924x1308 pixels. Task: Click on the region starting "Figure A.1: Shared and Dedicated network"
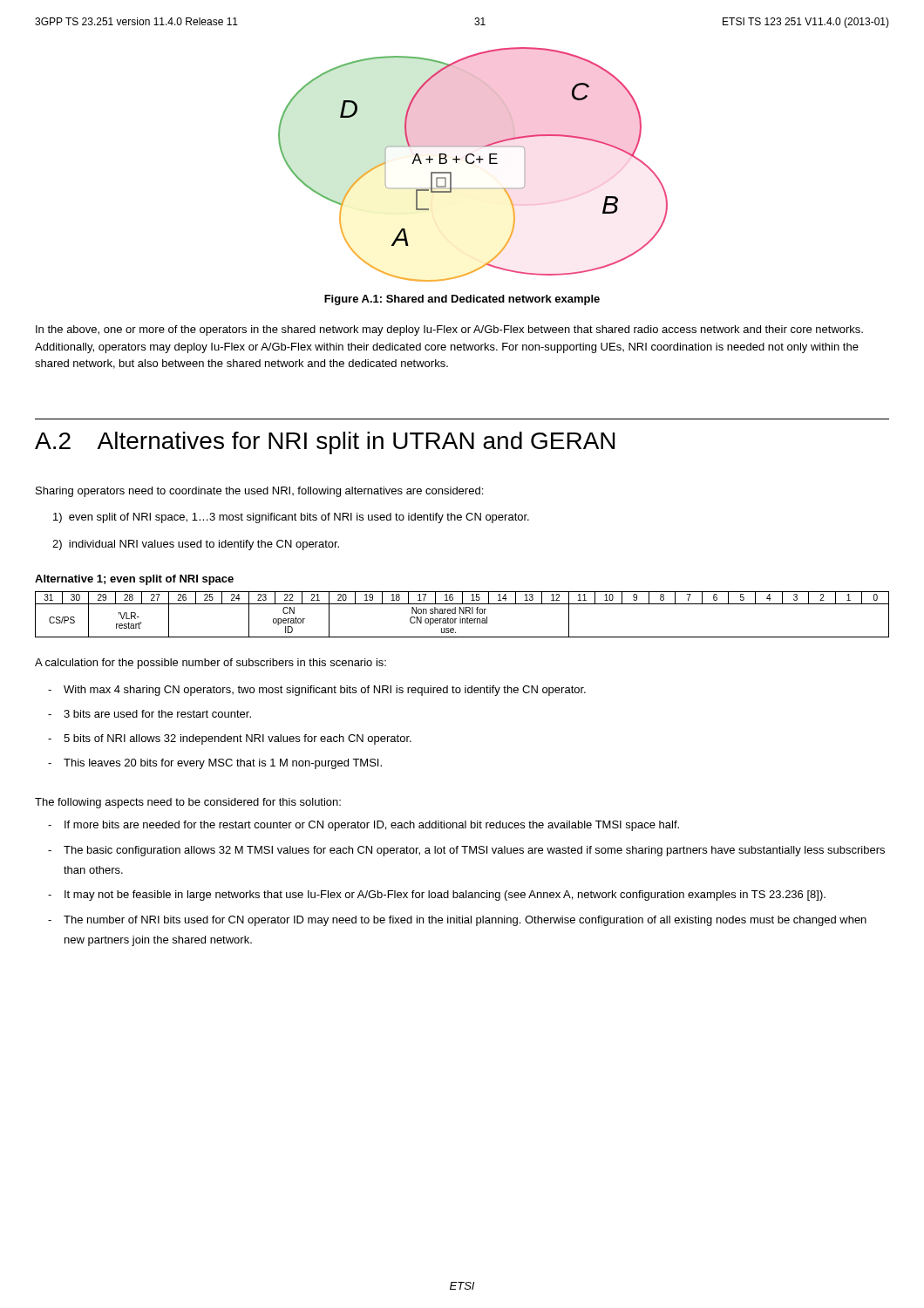(x=462, y=299)
